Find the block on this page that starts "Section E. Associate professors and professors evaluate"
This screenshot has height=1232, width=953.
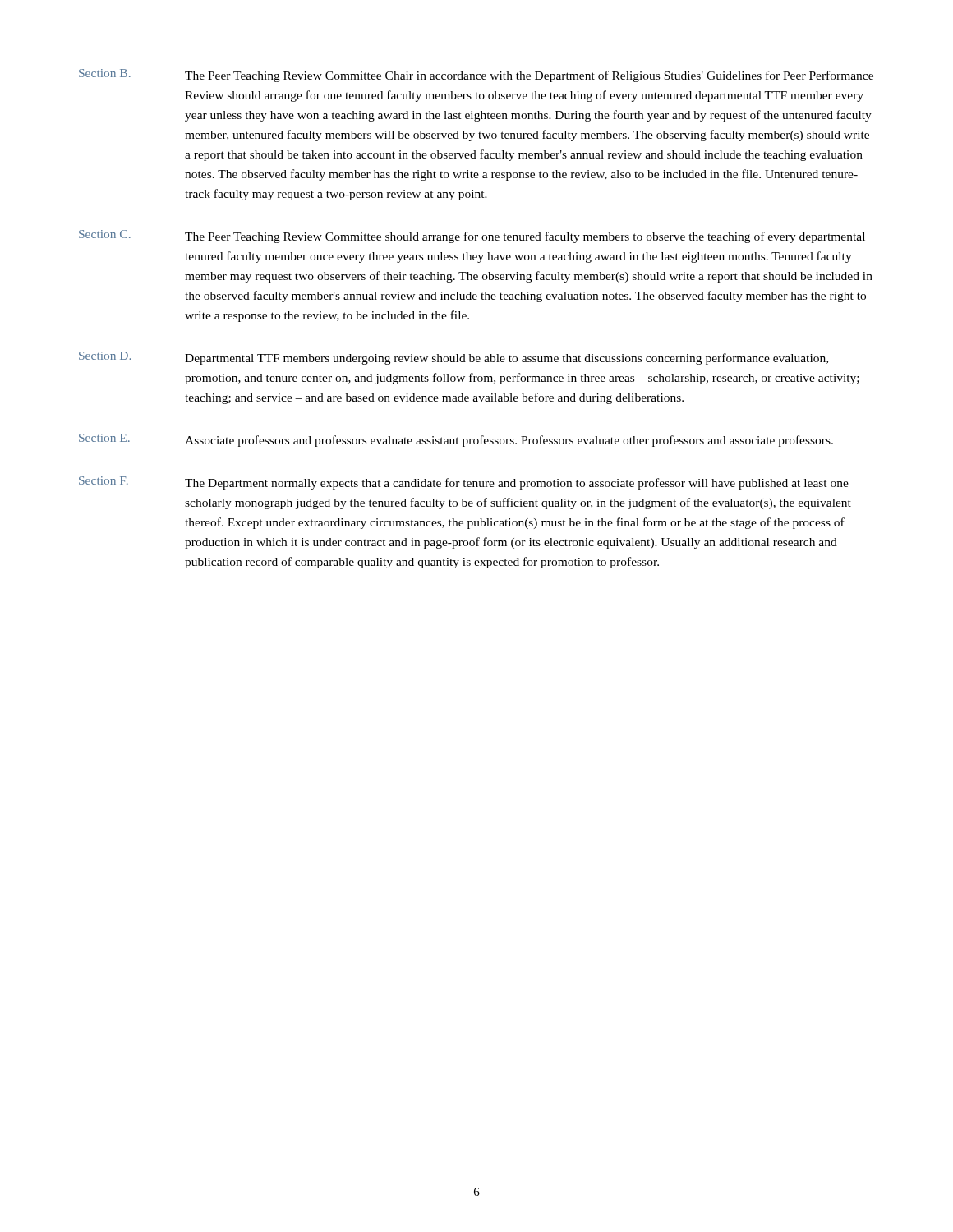point(476,440)
